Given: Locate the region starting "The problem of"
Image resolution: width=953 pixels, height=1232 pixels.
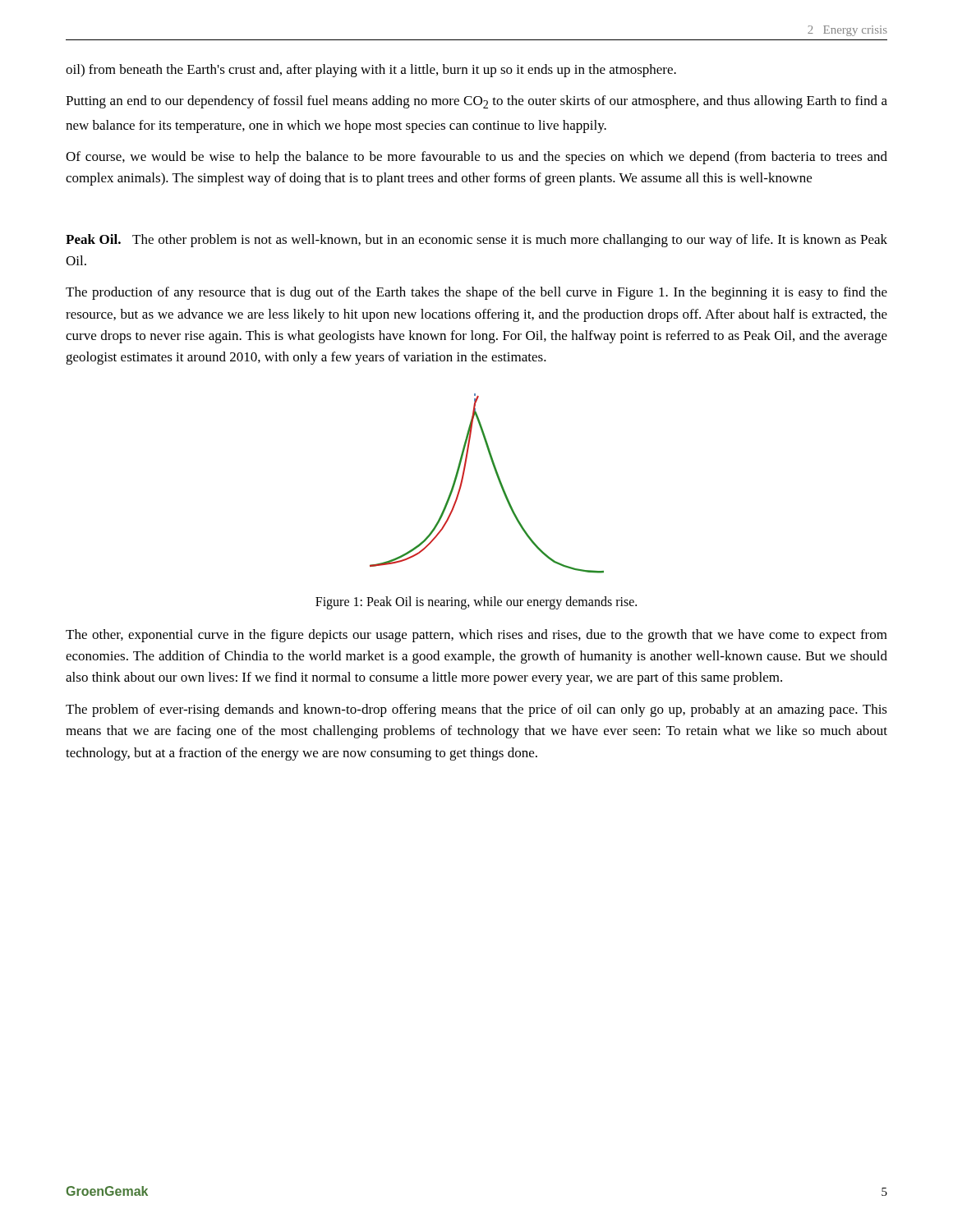Looking at the screenshot, I should coord(476,731).
